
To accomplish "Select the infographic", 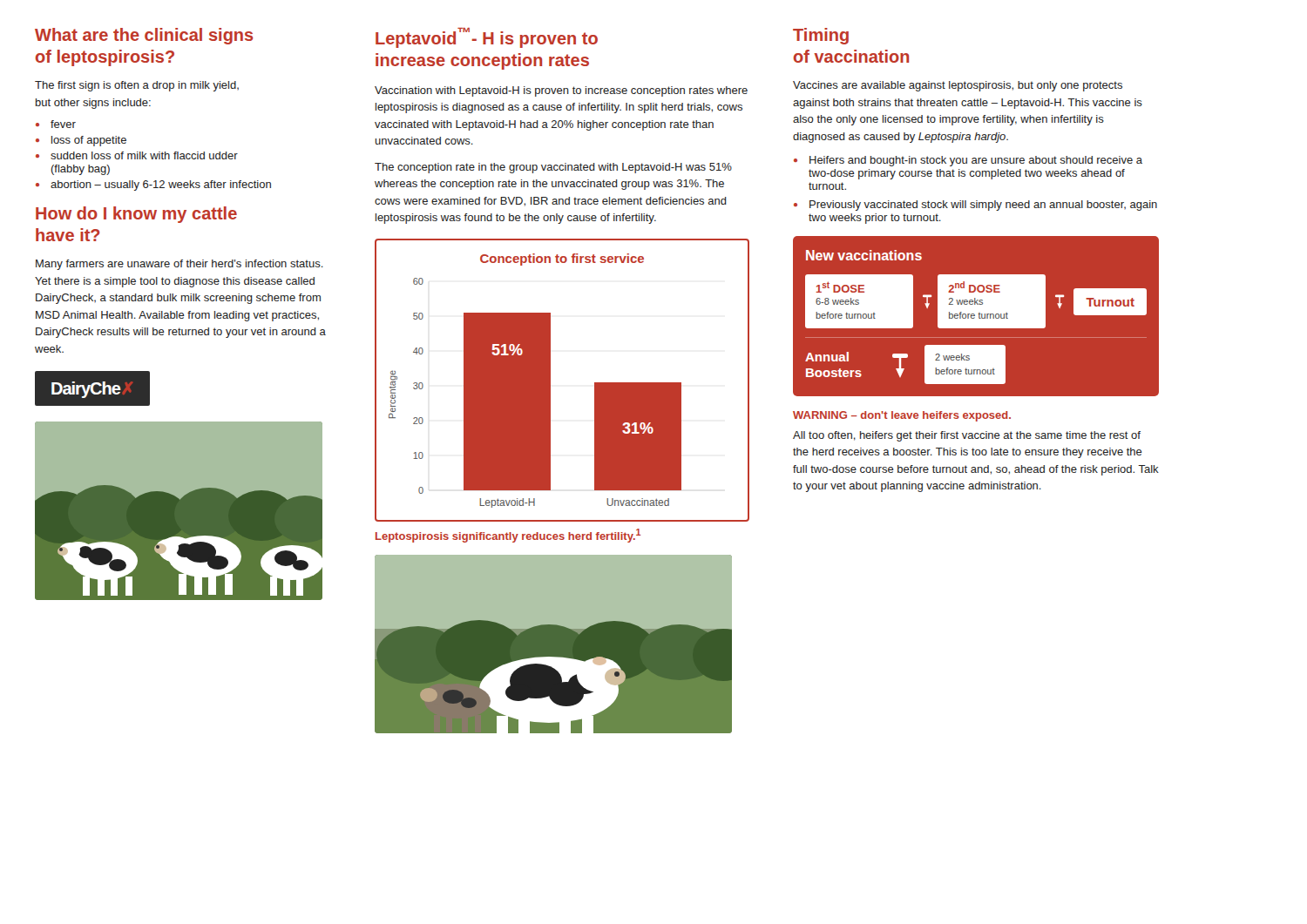I will 976,316.
